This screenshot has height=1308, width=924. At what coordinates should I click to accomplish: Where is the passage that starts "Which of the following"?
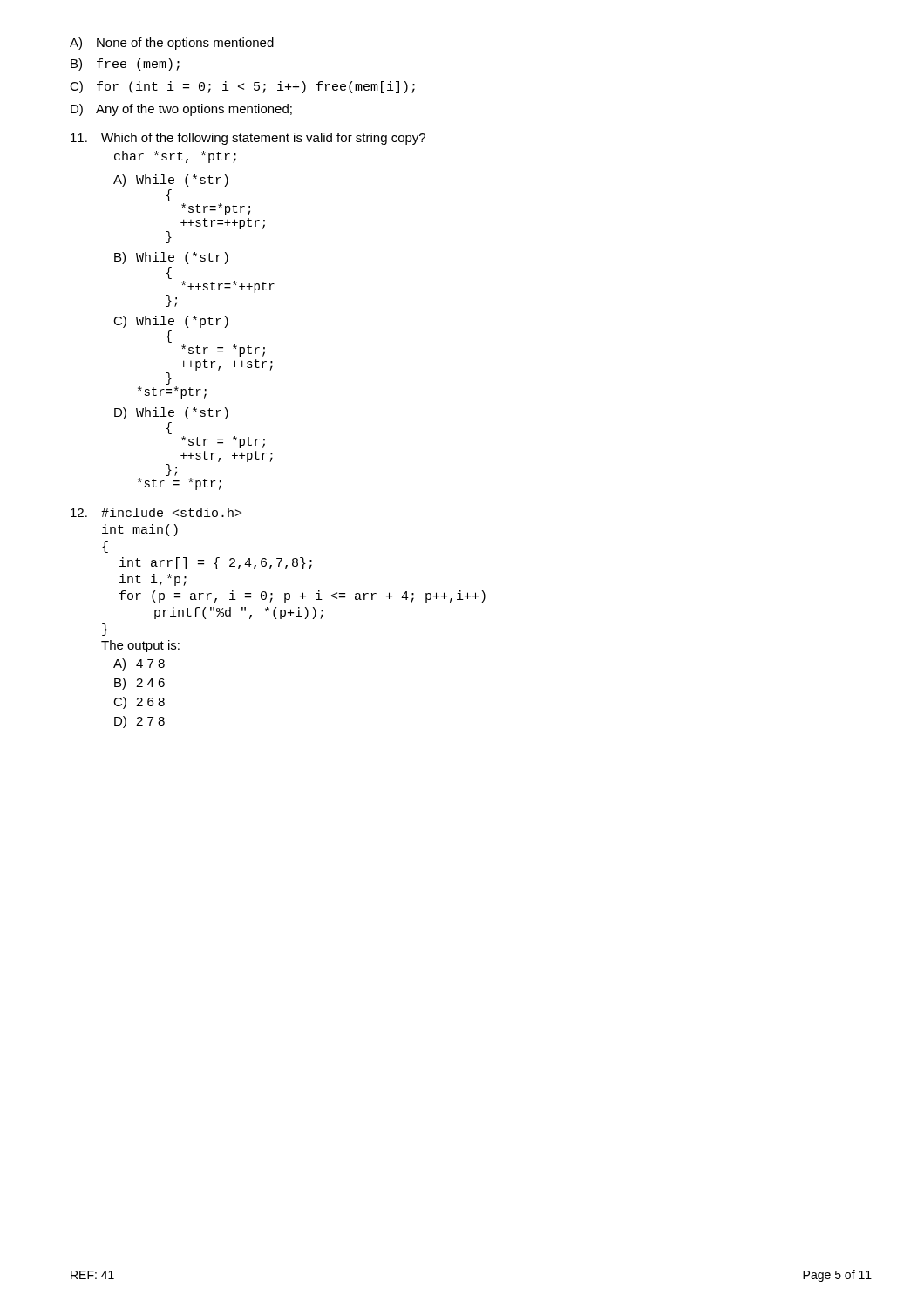click(x=248, y=137)
